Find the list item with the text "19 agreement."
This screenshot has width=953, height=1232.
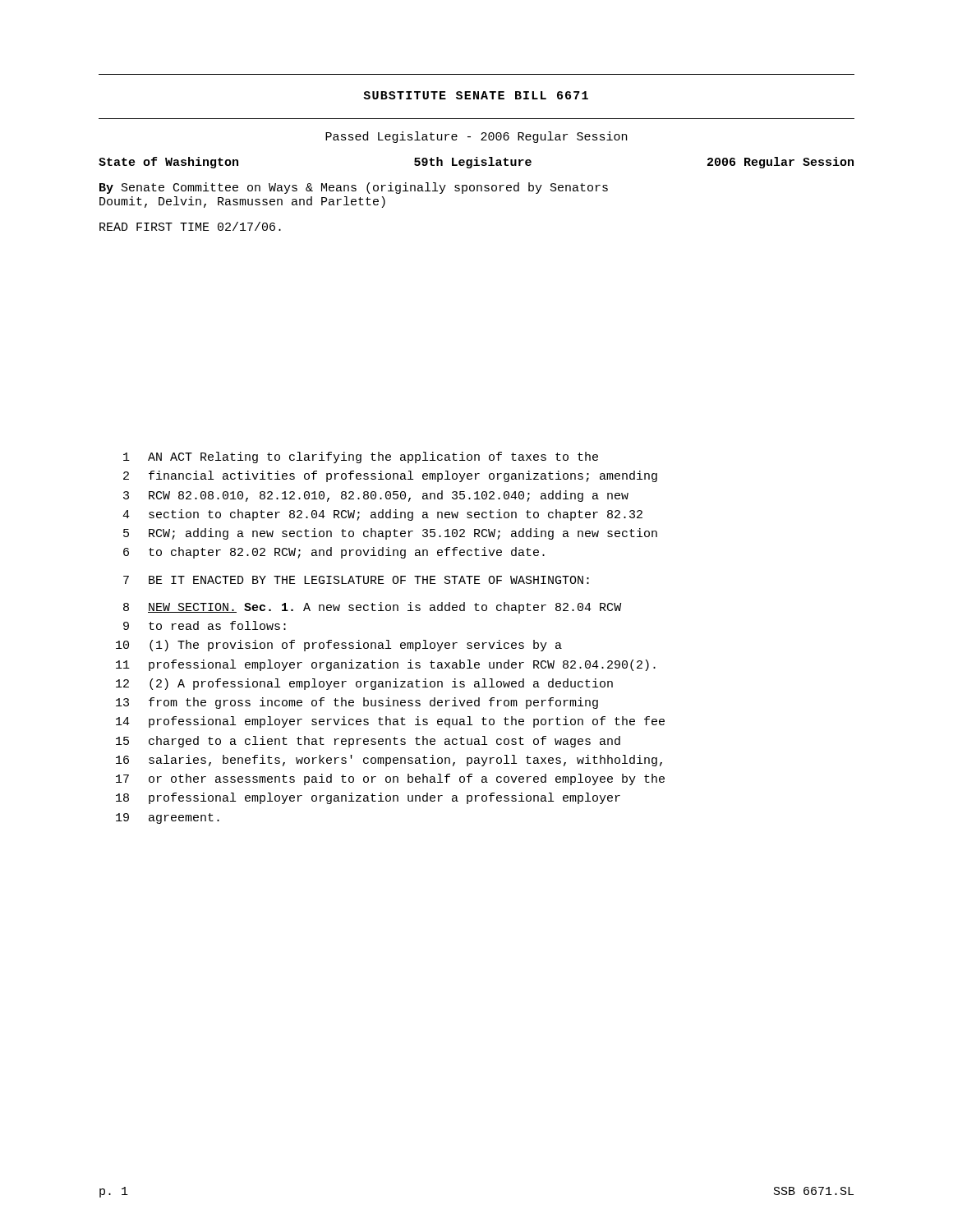coord(168,818)
